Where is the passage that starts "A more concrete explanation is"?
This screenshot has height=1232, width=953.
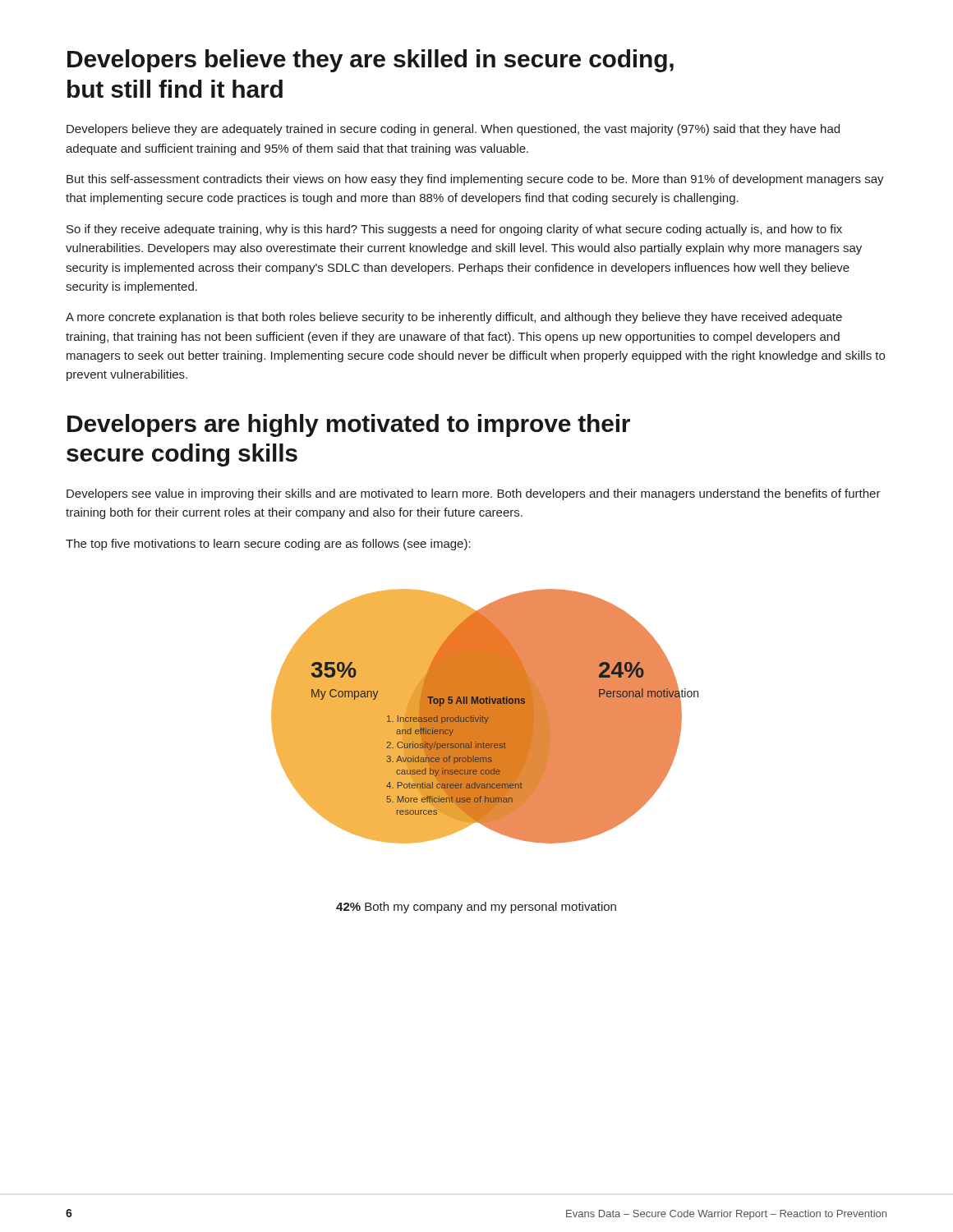tap(476, 346)
